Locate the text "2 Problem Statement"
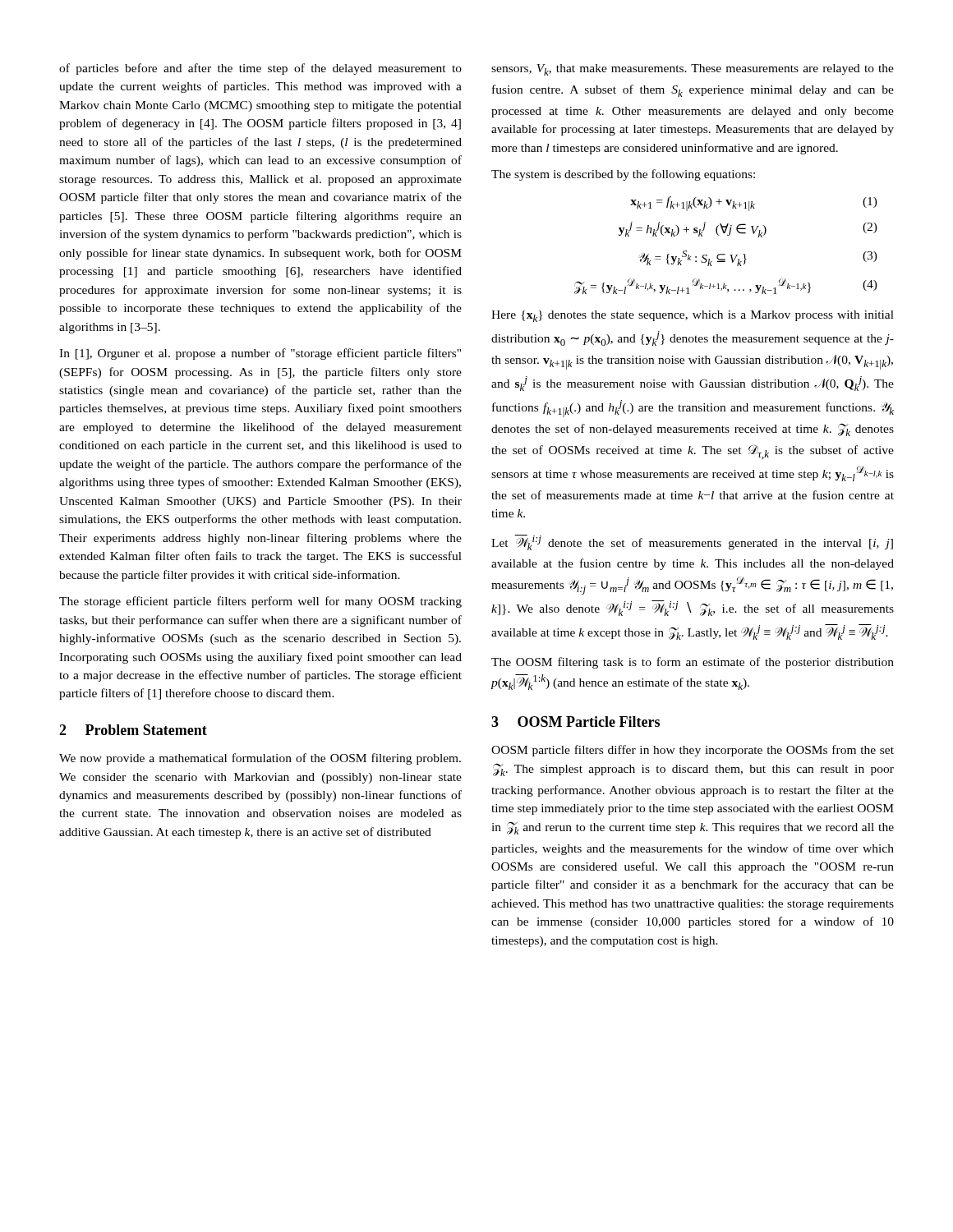 coord(133,730)
